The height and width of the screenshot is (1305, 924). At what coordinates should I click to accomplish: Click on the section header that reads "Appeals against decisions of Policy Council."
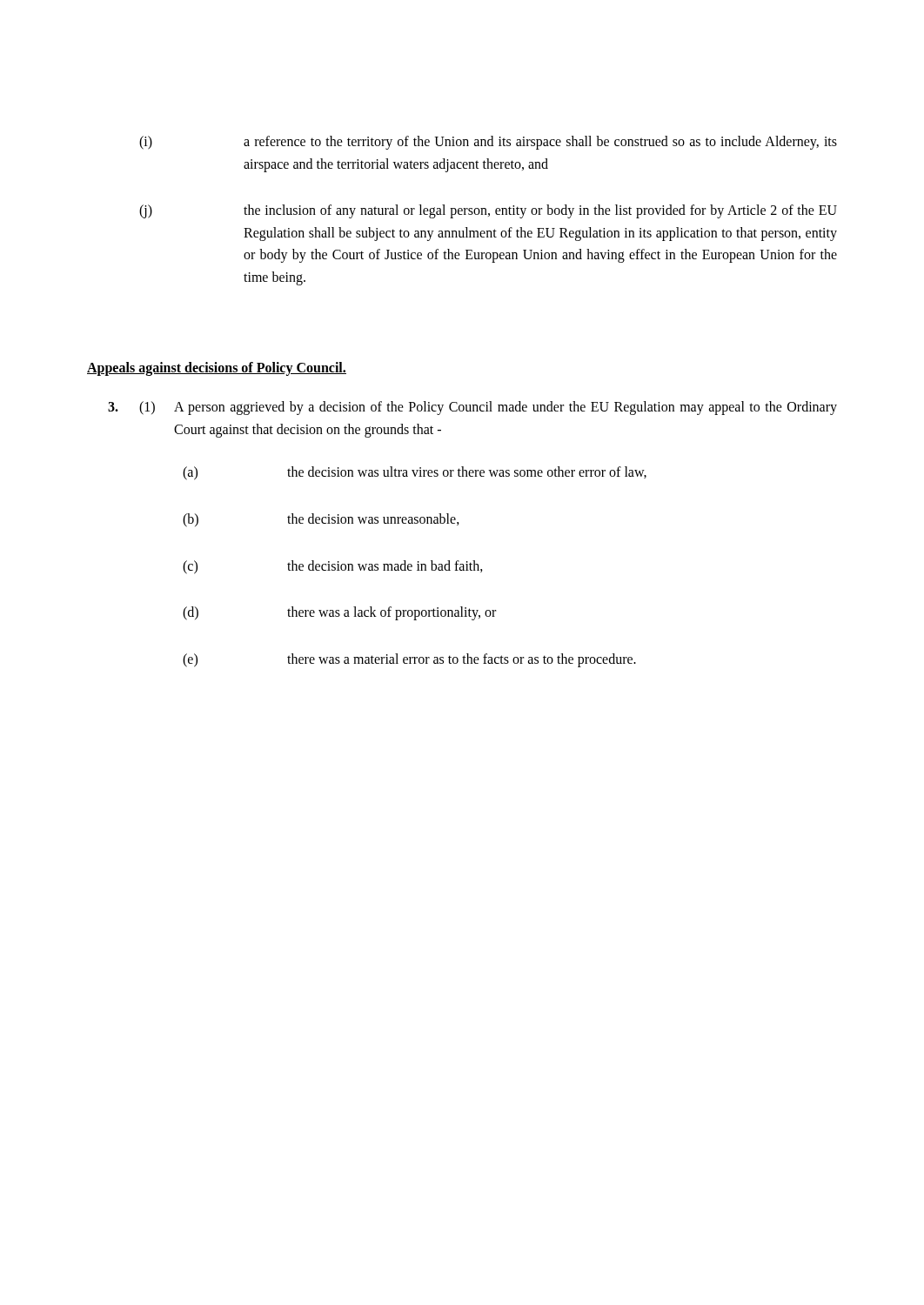[x=217, y=367]
